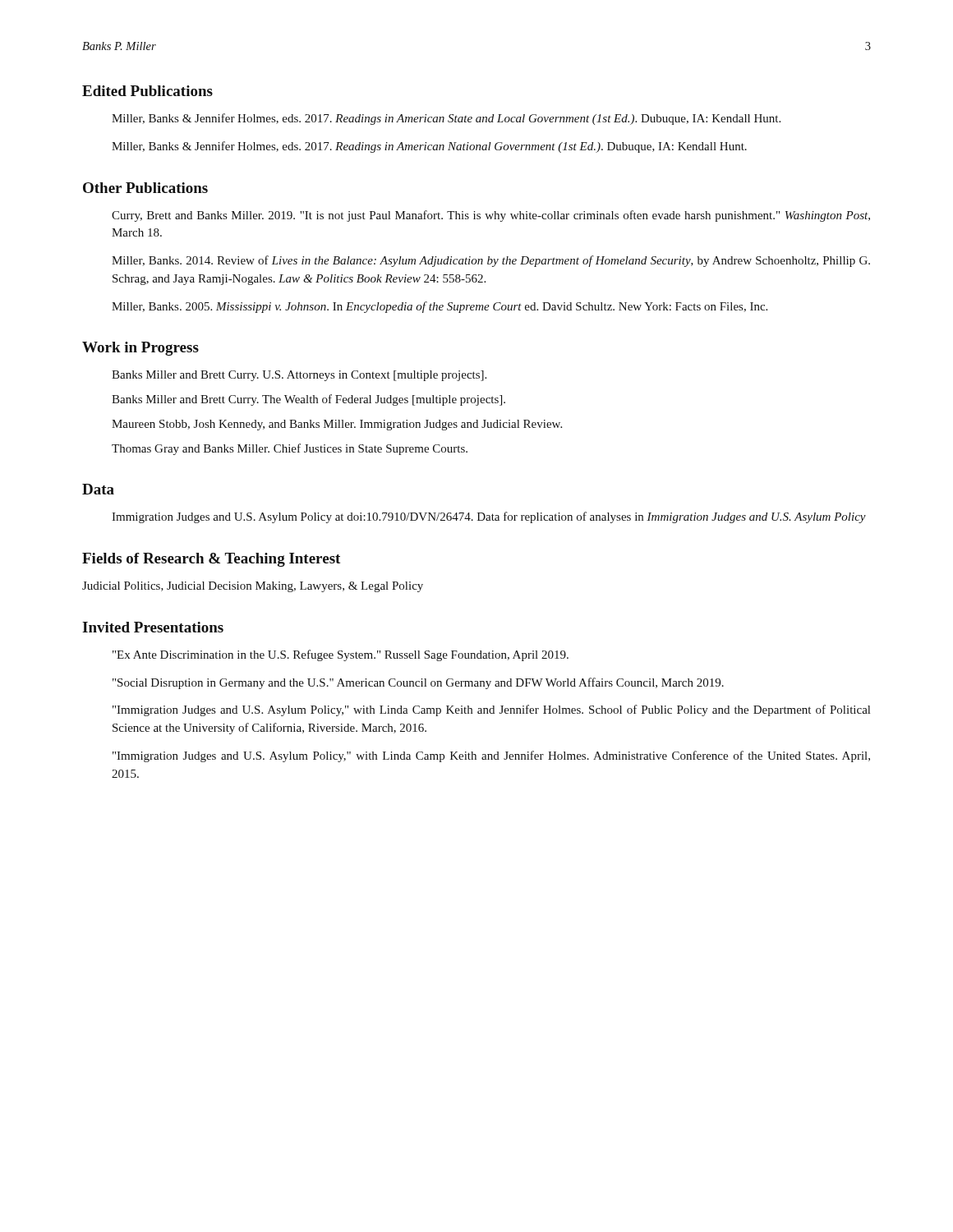This screenshot has width=953, height=1232.
Task: Find the text block with the text "Miller, Banks. 2005. Mississippi v. Johnson."
Action: (440, 306)
